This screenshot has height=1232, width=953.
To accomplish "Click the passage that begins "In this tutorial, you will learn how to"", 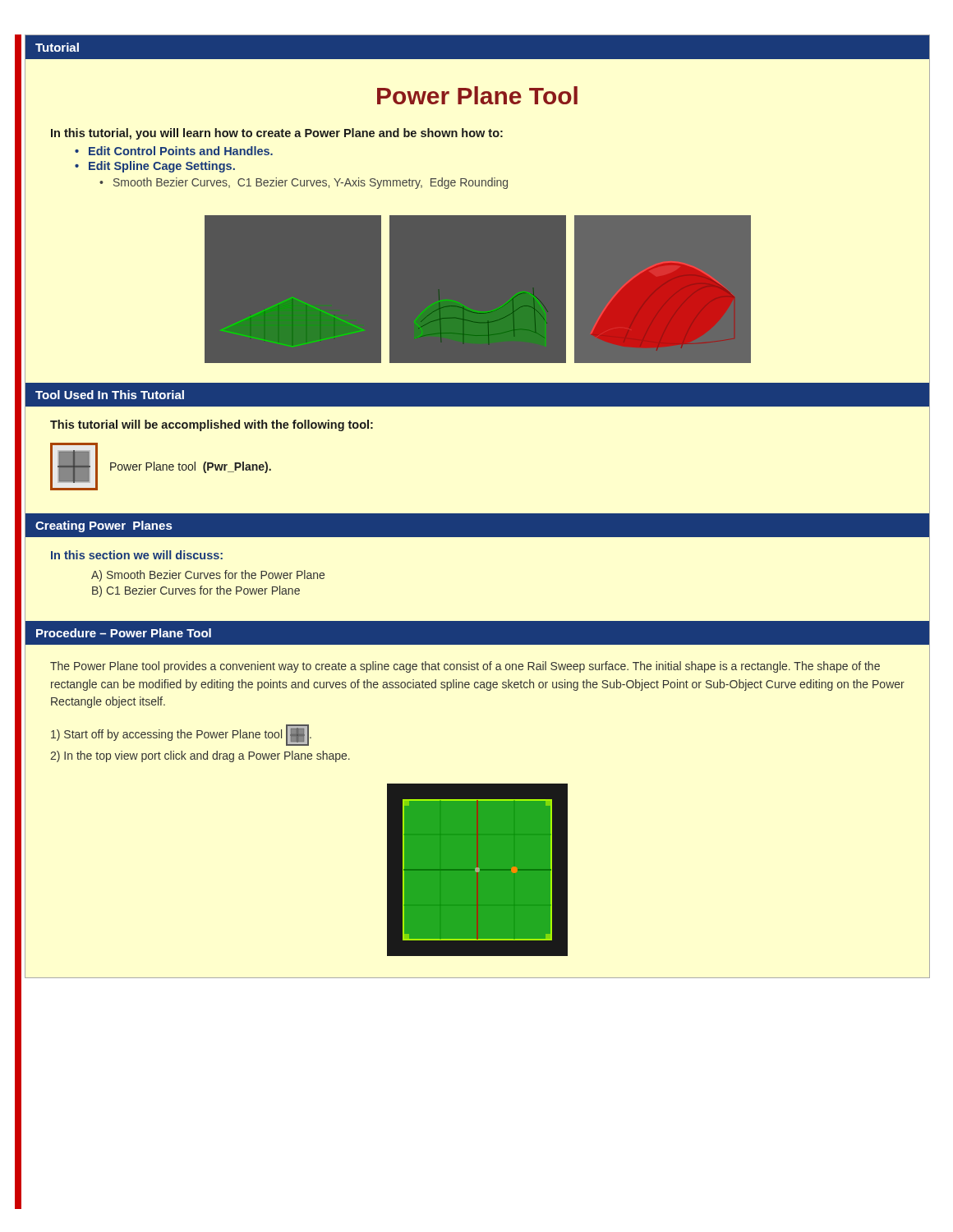I will tap(277, 133).
